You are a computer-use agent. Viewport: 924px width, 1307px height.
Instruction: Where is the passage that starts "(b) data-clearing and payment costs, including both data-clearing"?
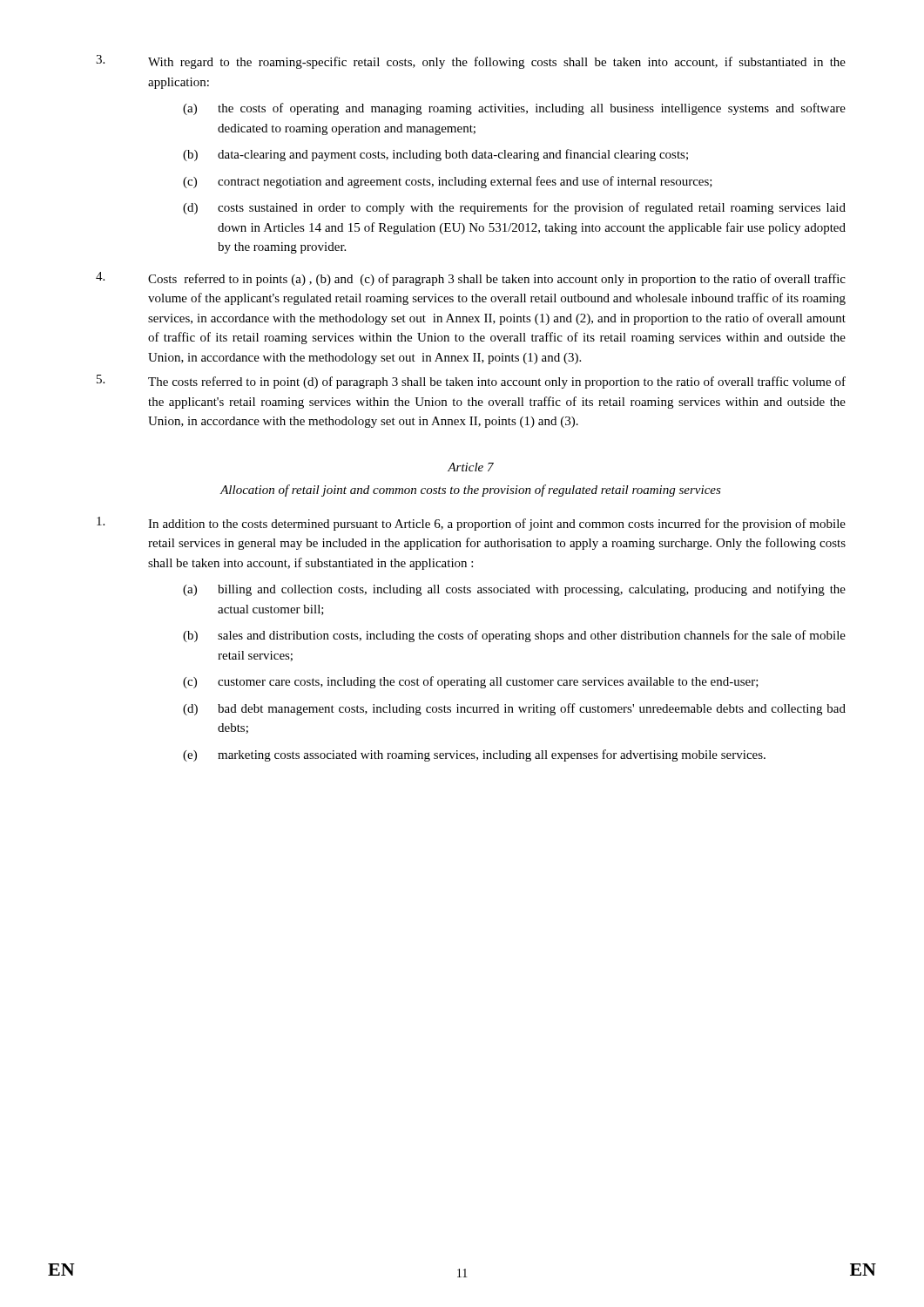[514, 154]
